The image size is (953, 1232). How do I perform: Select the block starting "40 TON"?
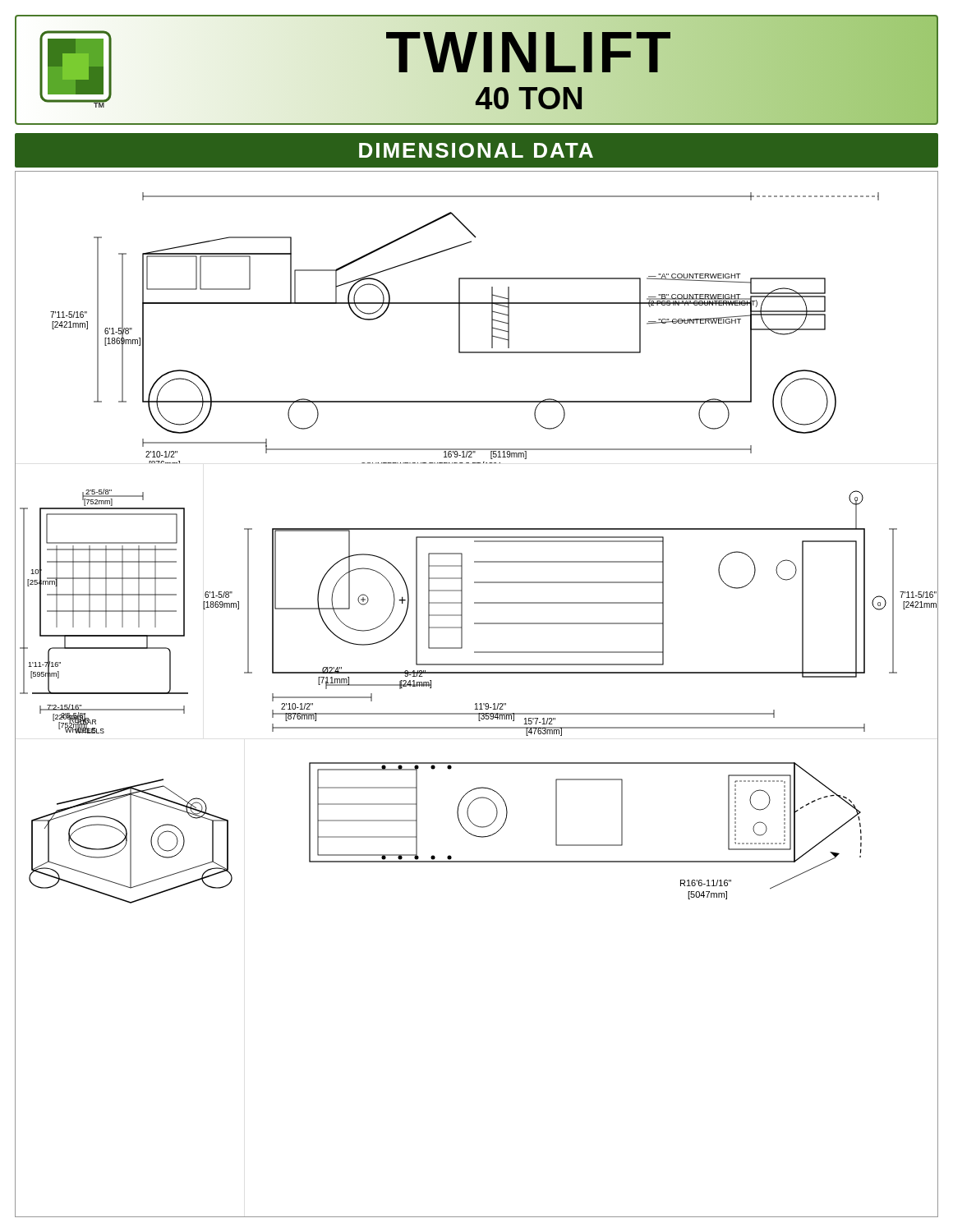click(x=529, y=98)
